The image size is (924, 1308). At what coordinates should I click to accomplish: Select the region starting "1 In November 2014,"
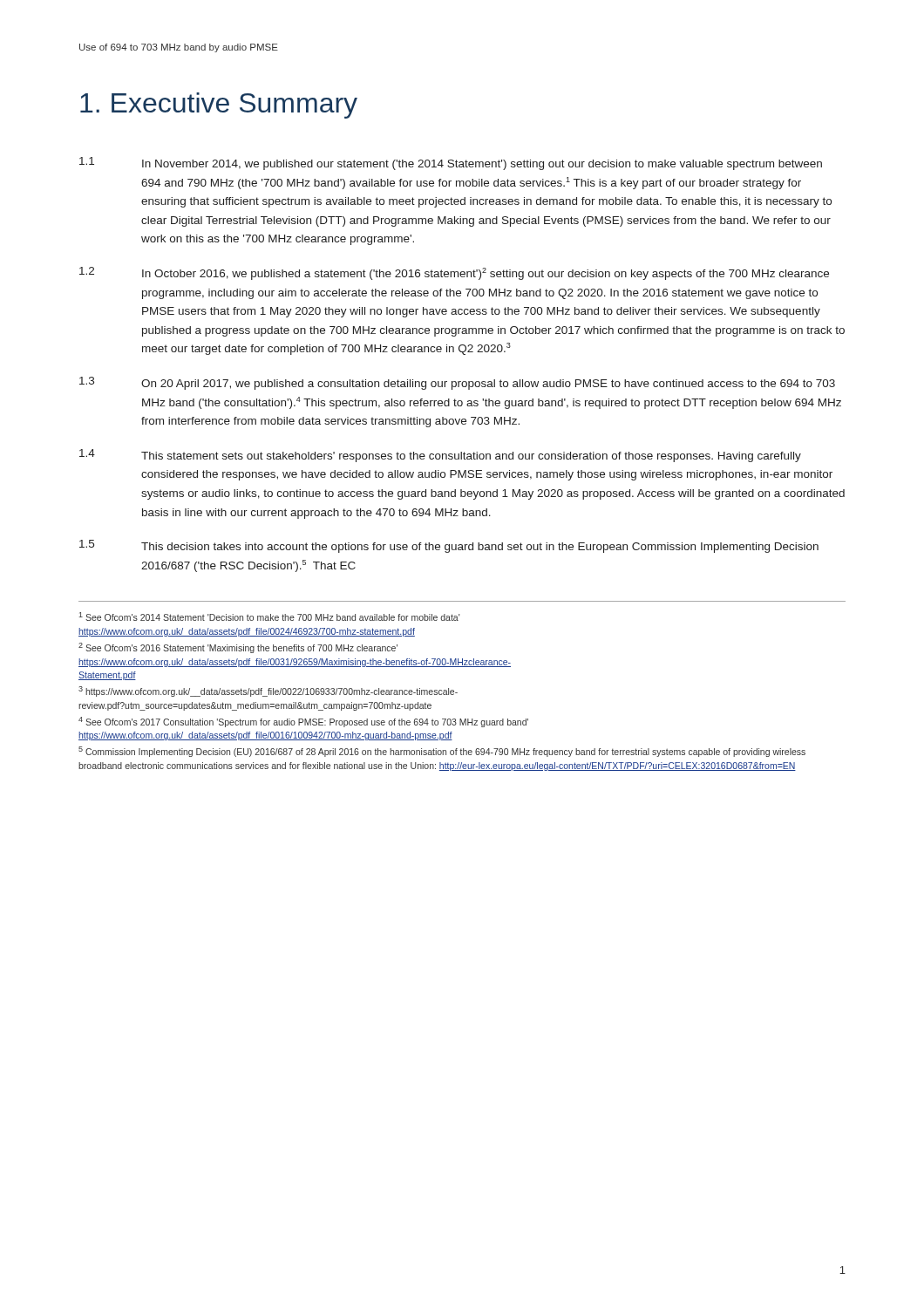click(x=462, y=201)
